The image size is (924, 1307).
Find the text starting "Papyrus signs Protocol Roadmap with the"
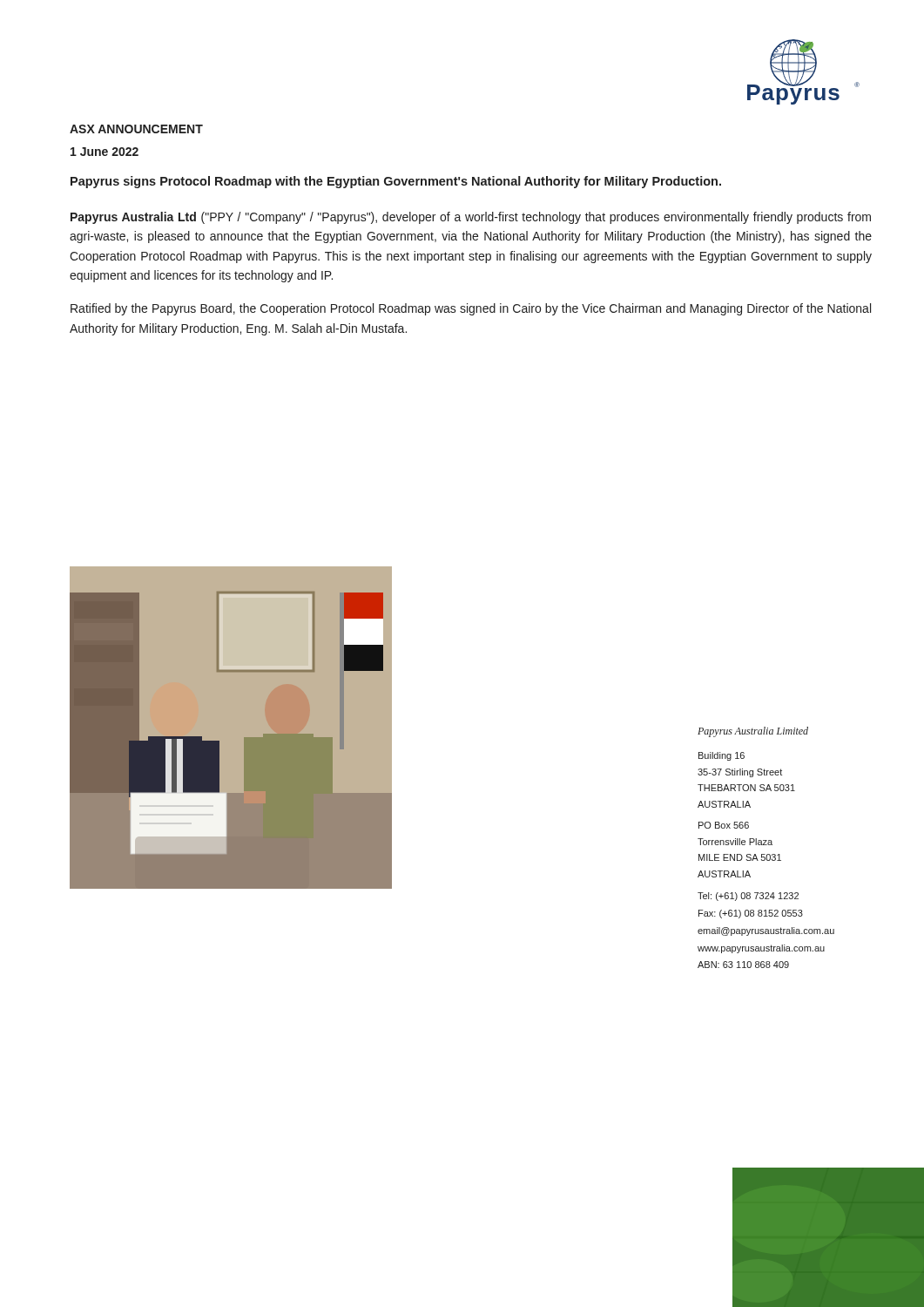[x=396, y=181]
